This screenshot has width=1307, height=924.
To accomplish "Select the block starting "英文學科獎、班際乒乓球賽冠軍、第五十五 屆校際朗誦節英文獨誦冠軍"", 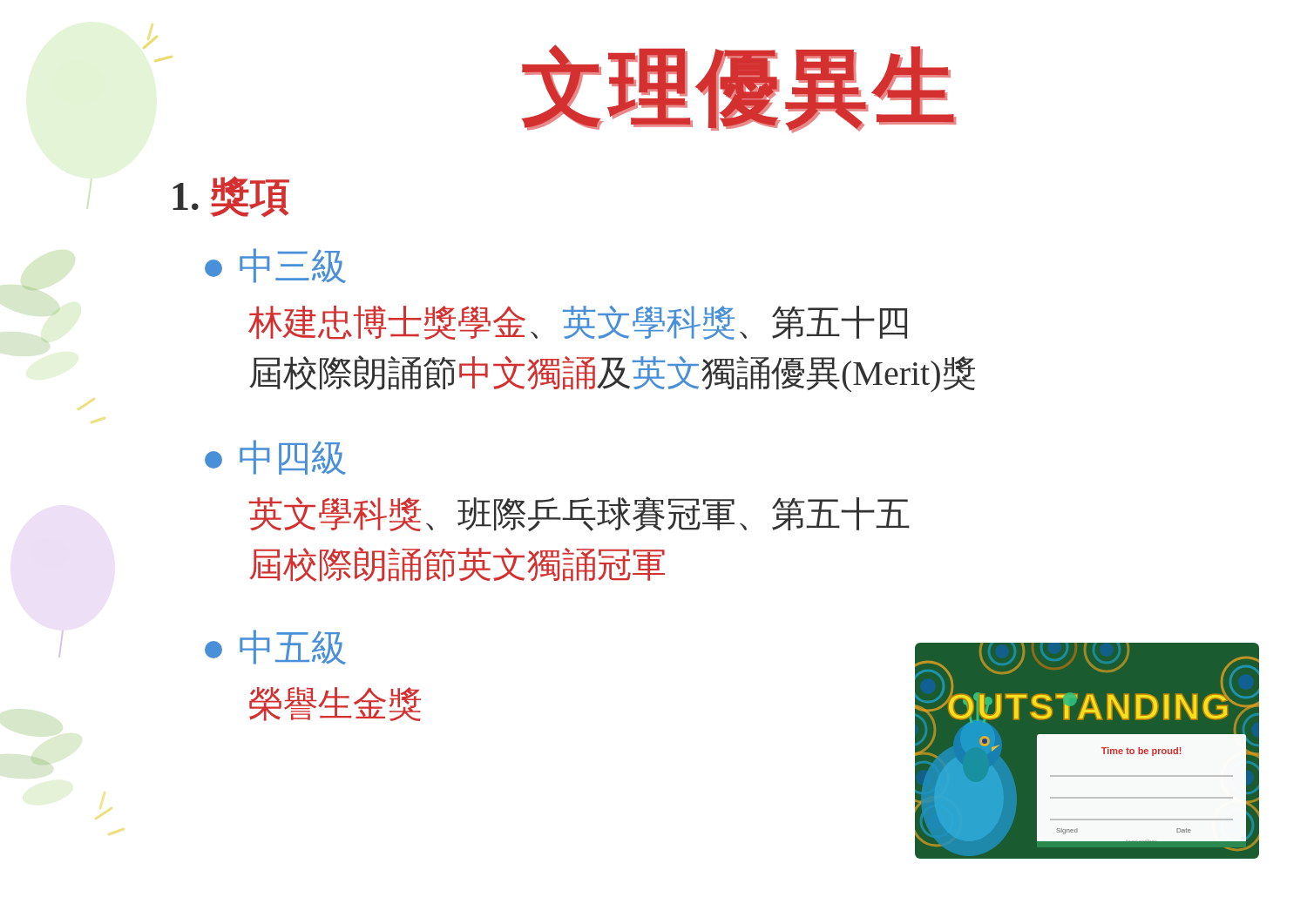I will click(579, 539).
